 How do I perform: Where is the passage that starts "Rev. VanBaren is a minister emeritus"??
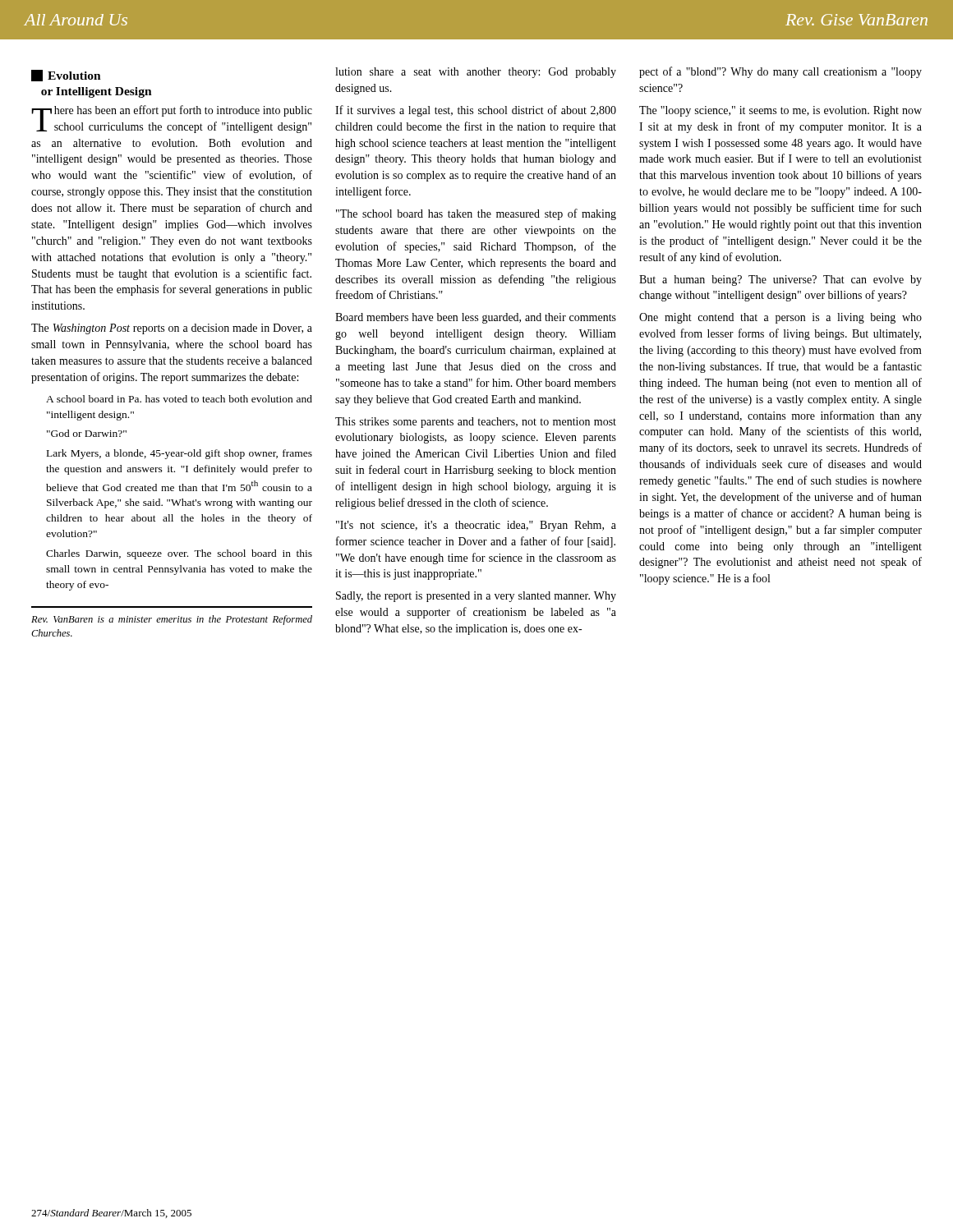(172, 626)
